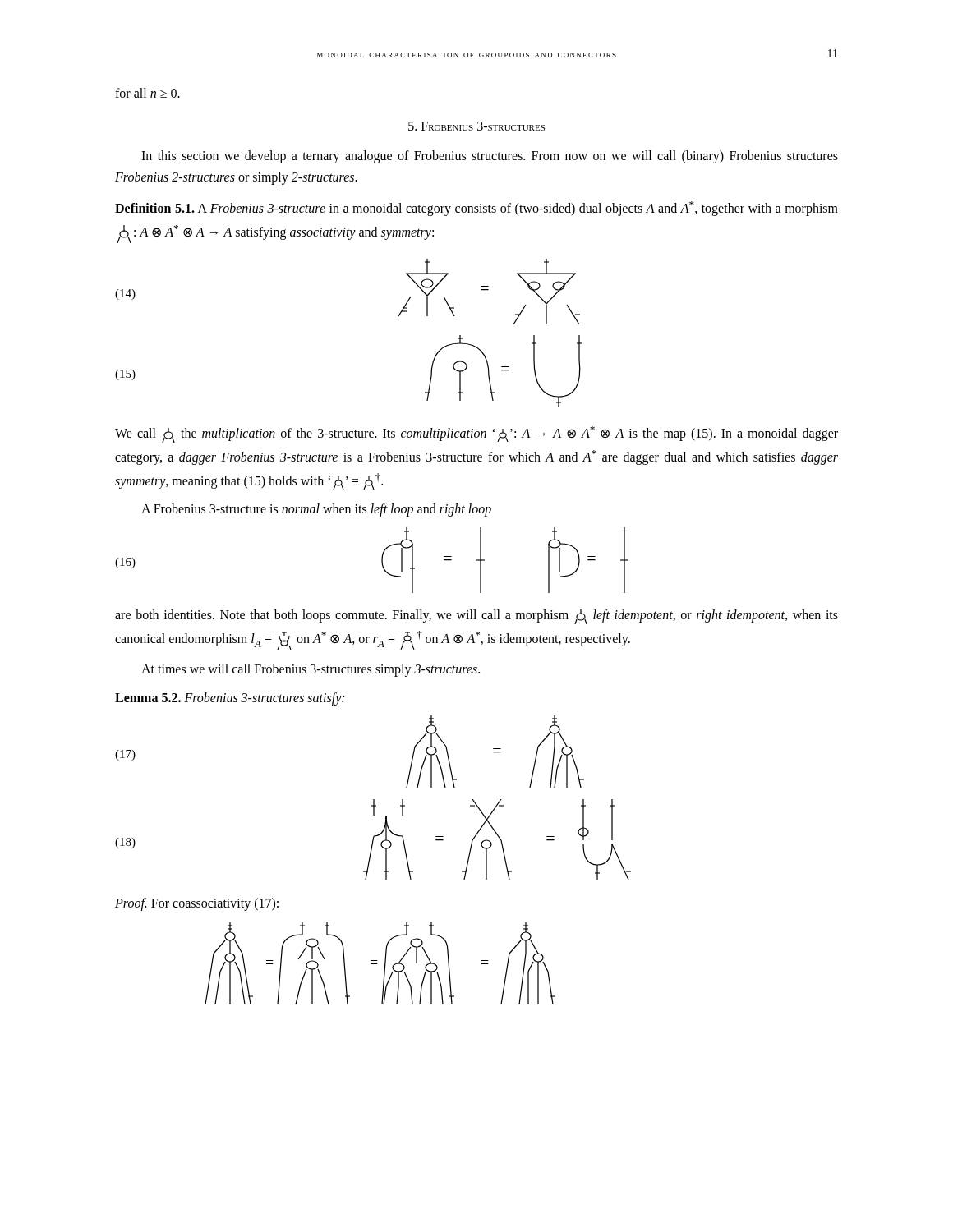Click on the passage starting "are both identities."

click(476, 629)
